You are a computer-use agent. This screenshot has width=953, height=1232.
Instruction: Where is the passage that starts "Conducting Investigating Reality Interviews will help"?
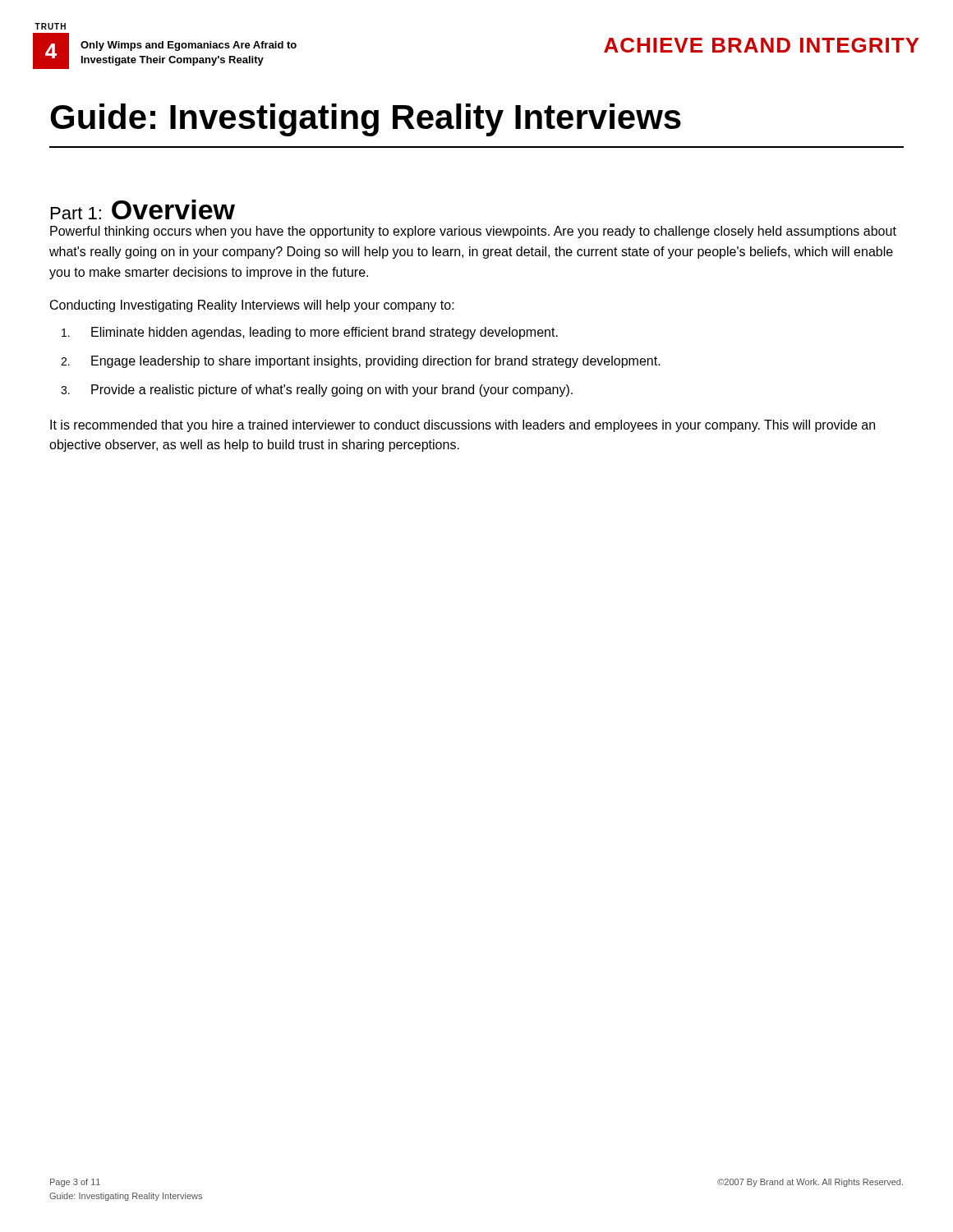coord(252,305)
